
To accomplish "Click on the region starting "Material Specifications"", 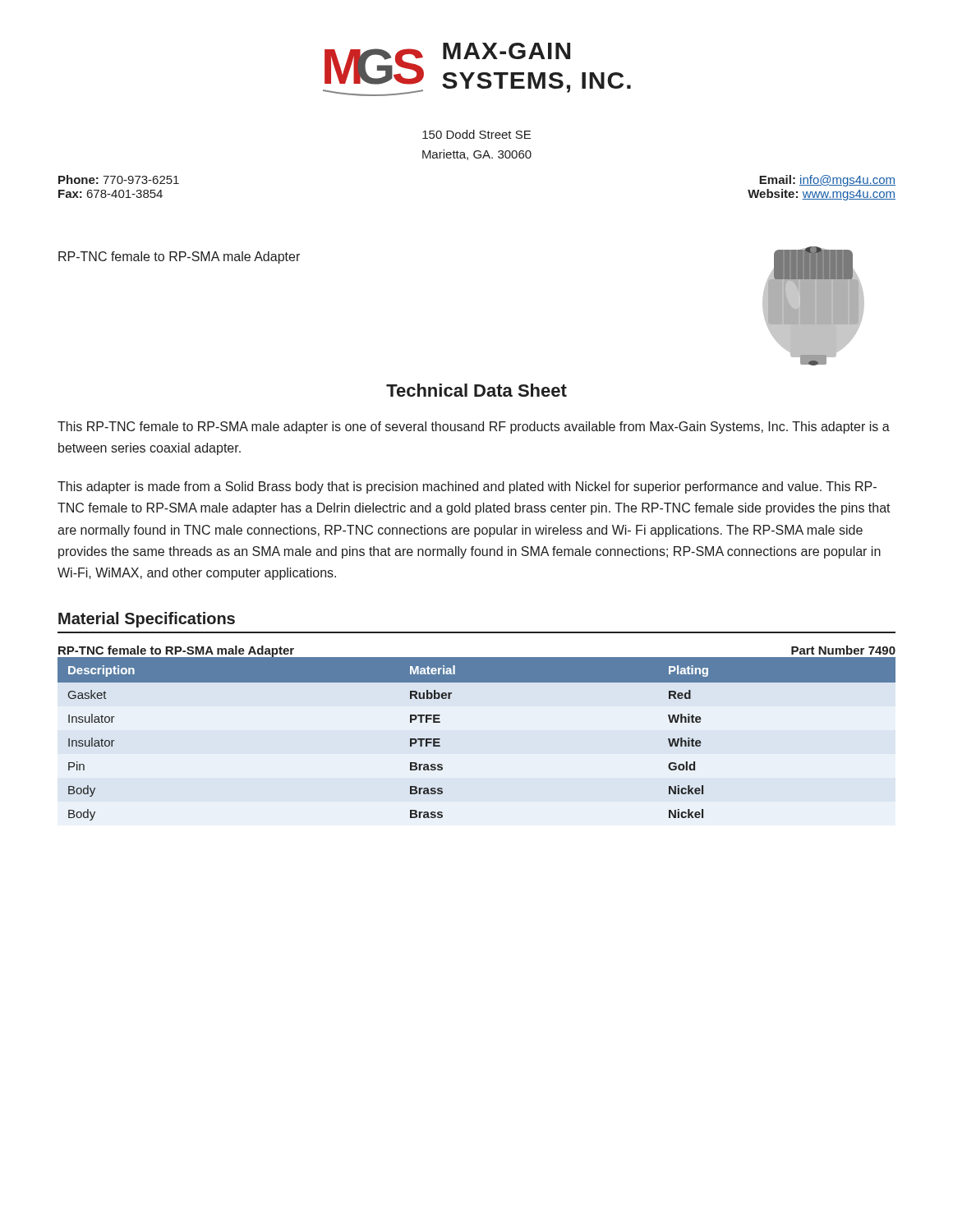I will [x=147, y=618].
